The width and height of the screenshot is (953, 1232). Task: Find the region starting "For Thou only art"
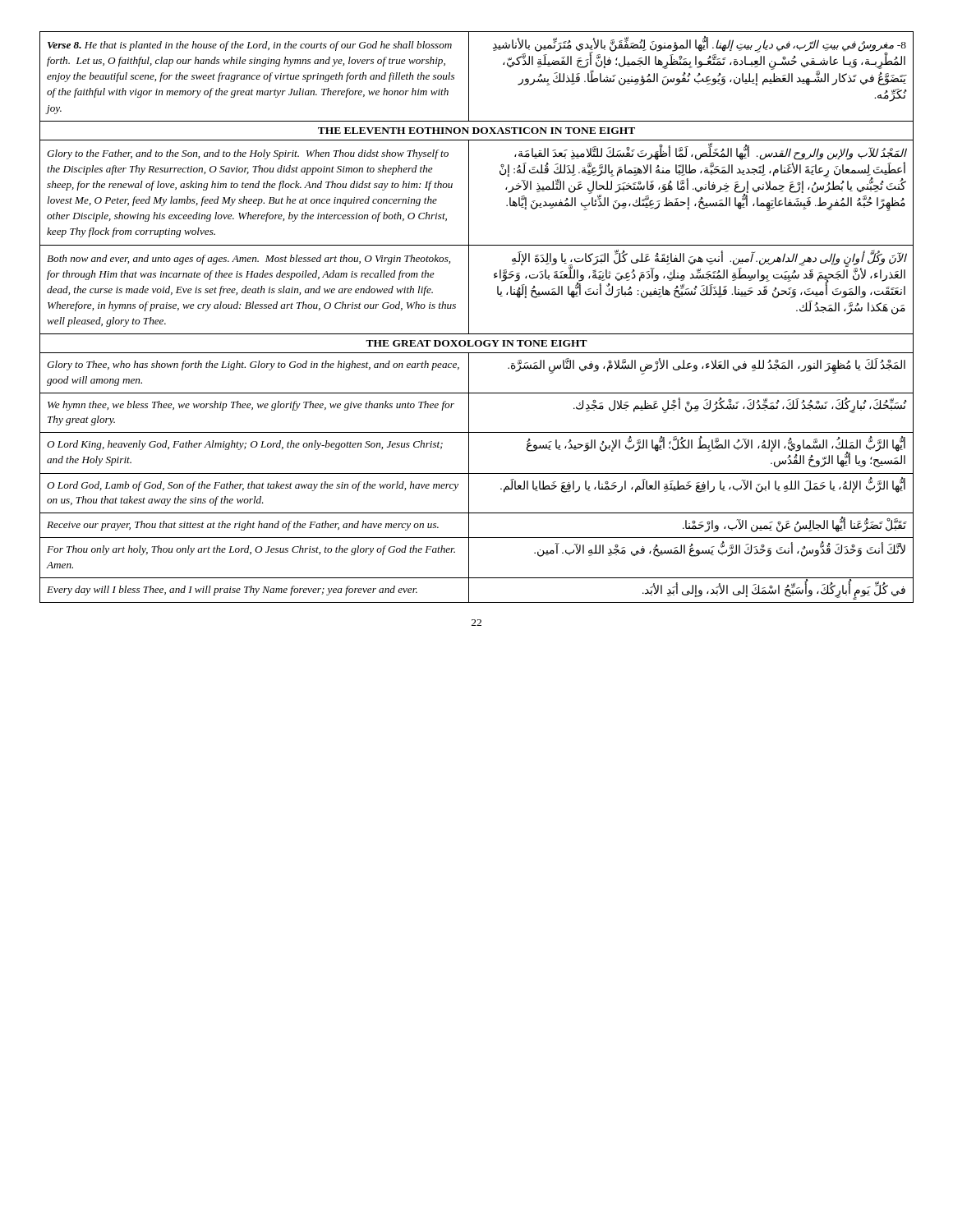[x=476, y=558]
